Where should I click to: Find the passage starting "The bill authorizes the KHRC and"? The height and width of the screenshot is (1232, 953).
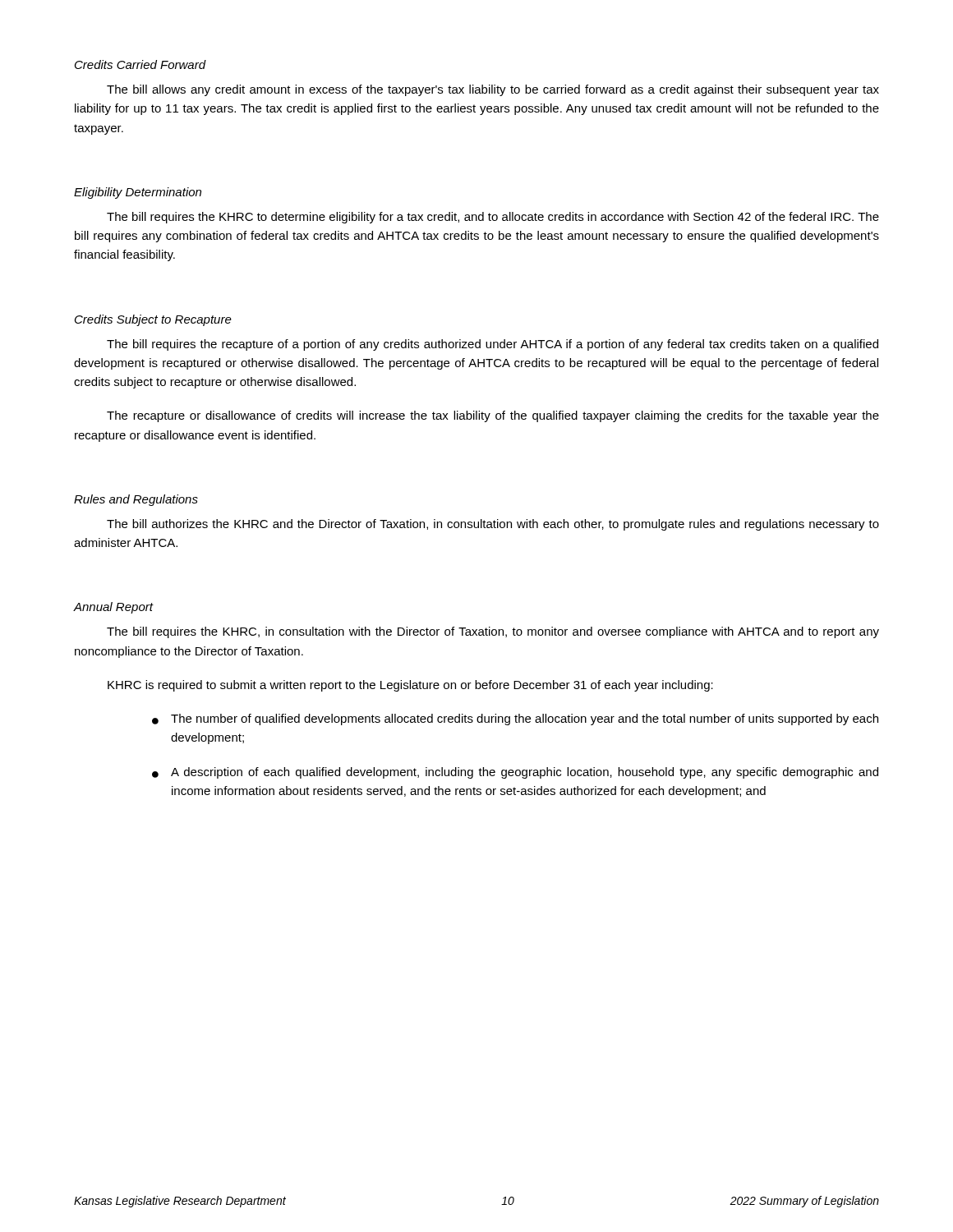click(476, 533)
